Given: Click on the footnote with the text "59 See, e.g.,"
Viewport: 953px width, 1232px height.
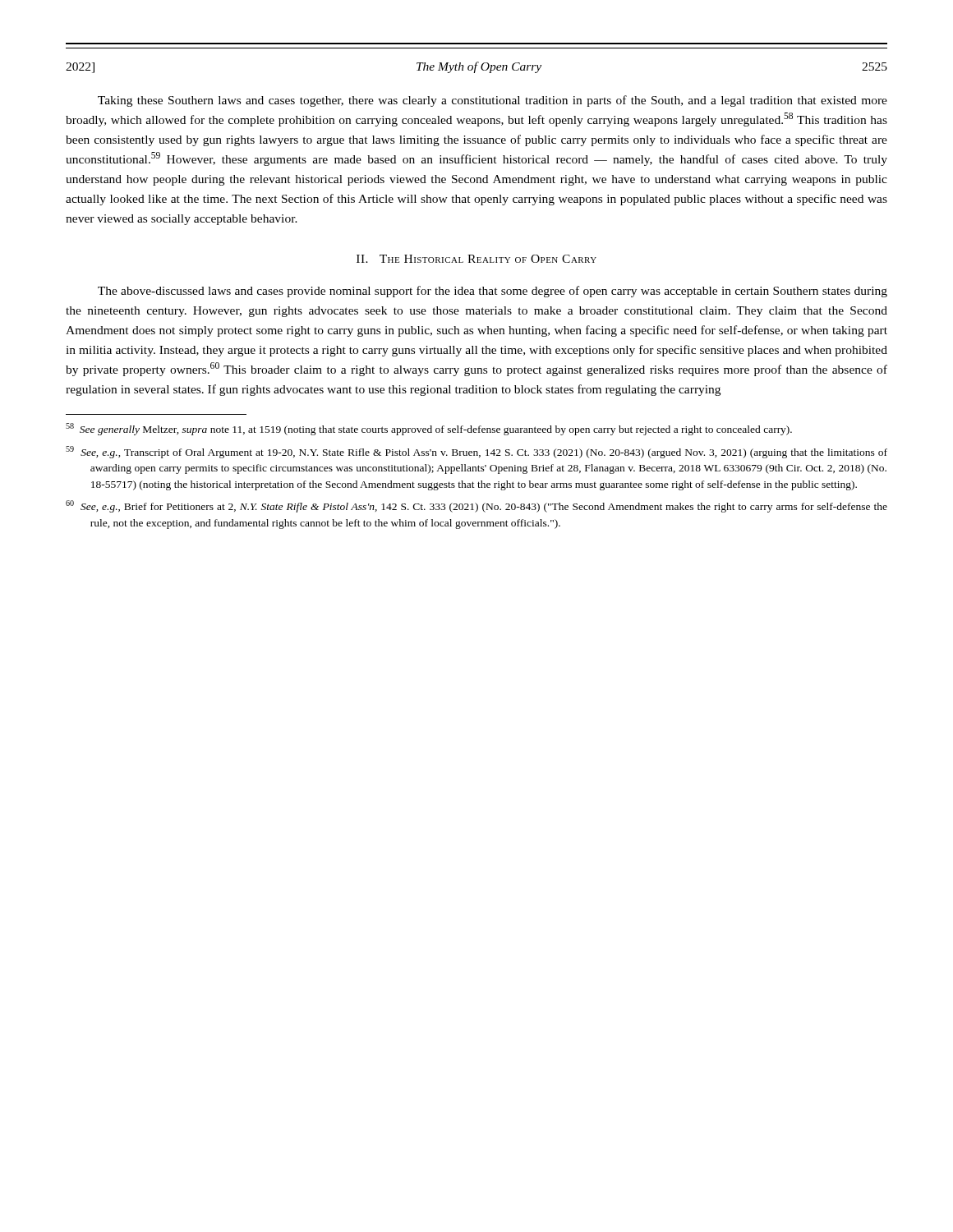Looking at the screenshot, I should [476, 467].
